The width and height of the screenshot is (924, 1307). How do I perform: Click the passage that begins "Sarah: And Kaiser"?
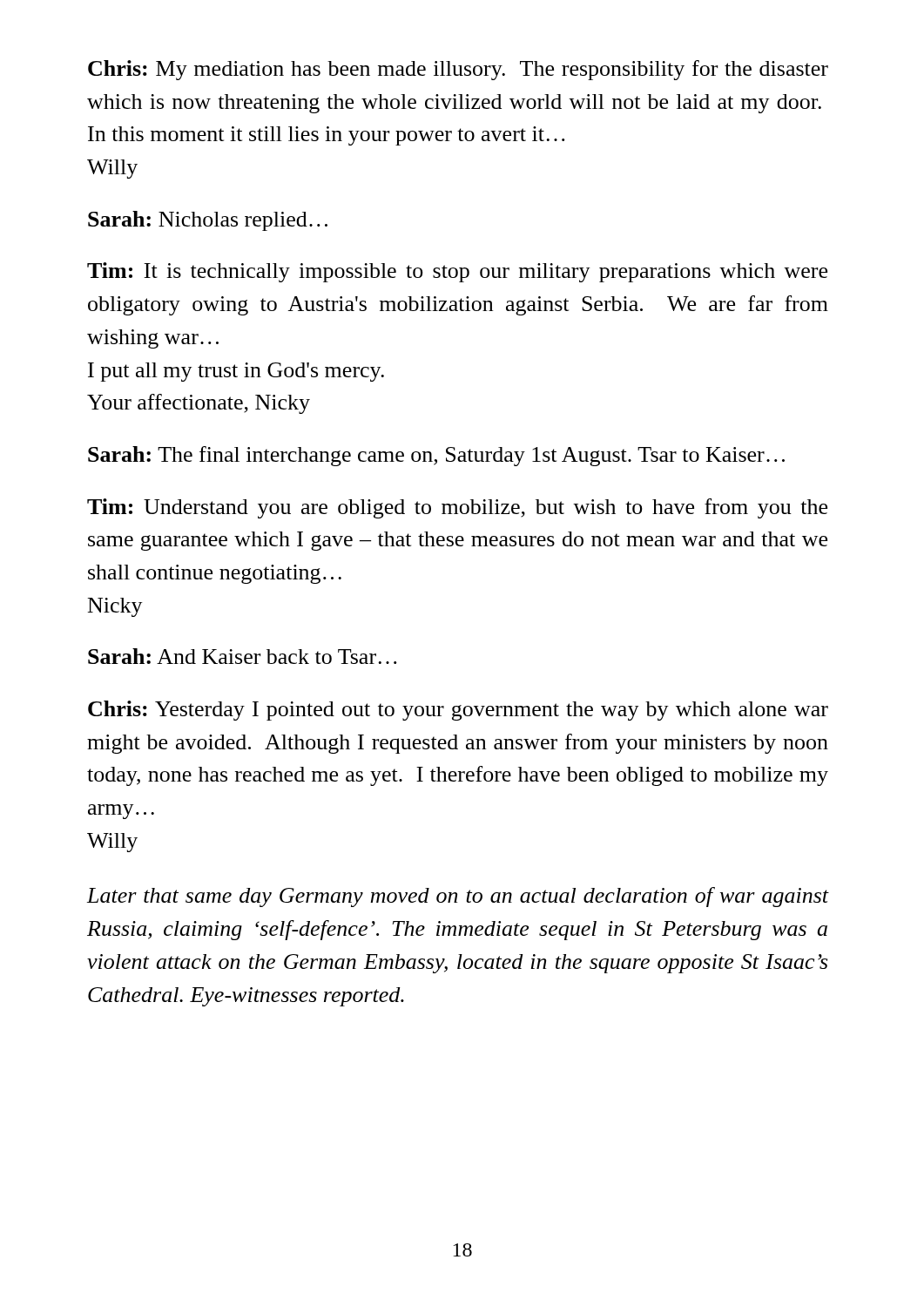[243, 656]
